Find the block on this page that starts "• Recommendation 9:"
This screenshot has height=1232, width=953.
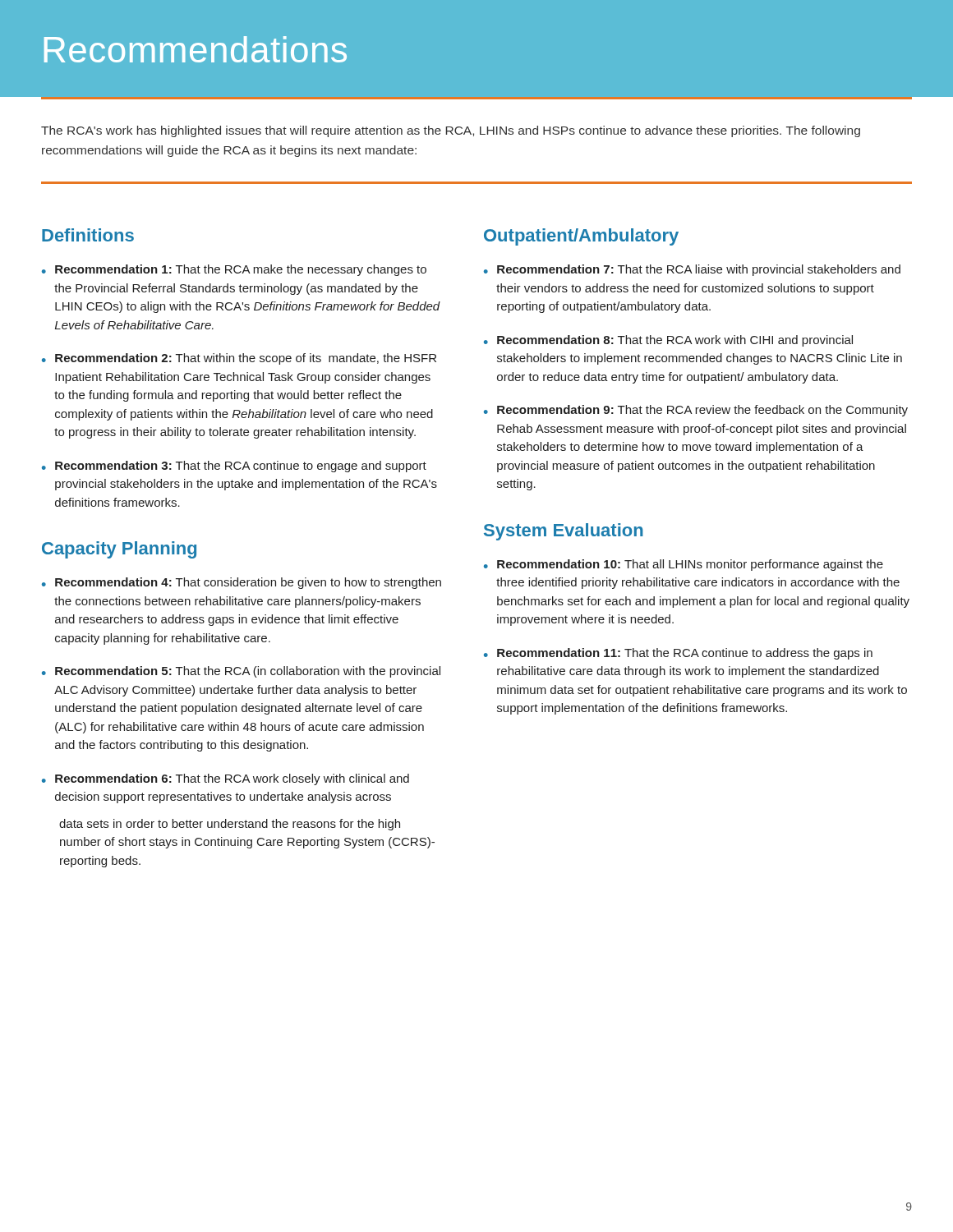[x=698, y=447]
